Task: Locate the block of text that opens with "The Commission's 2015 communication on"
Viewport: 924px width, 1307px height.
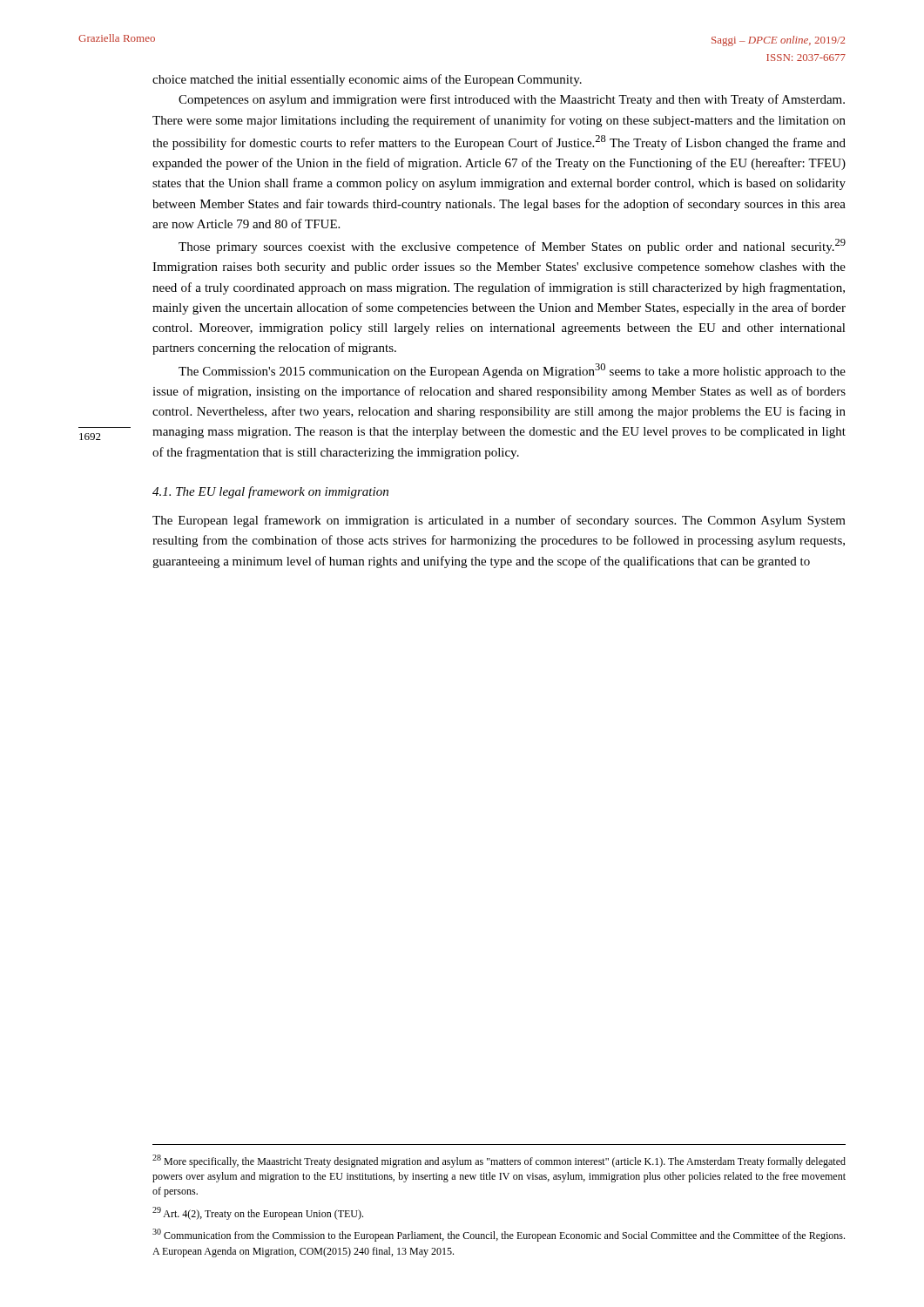Action: [x=499, y=410]
